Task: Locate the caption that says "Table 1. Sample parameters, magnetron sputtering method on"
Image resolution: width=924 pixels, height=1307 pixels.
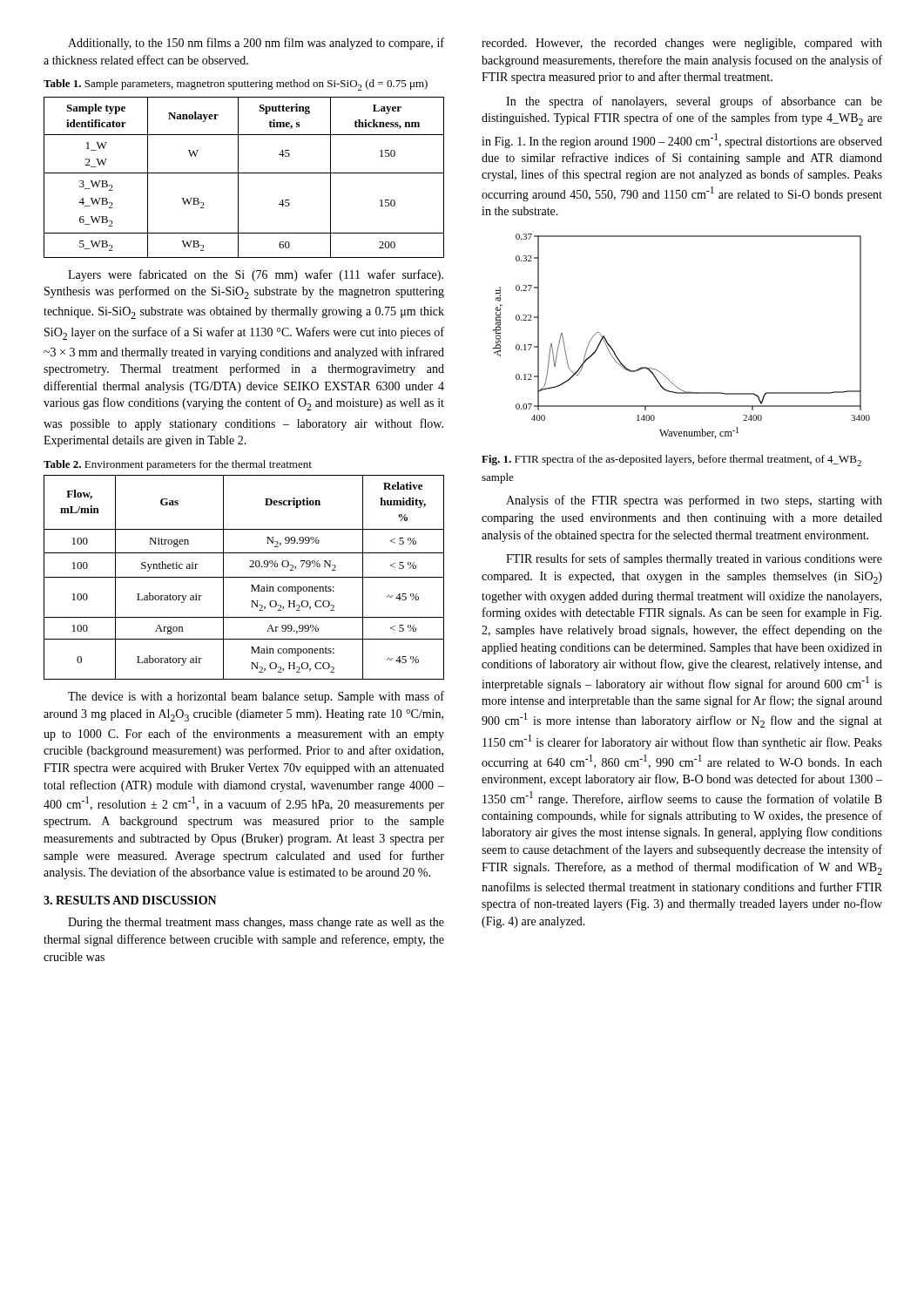Action: click(x=236, y=84)
